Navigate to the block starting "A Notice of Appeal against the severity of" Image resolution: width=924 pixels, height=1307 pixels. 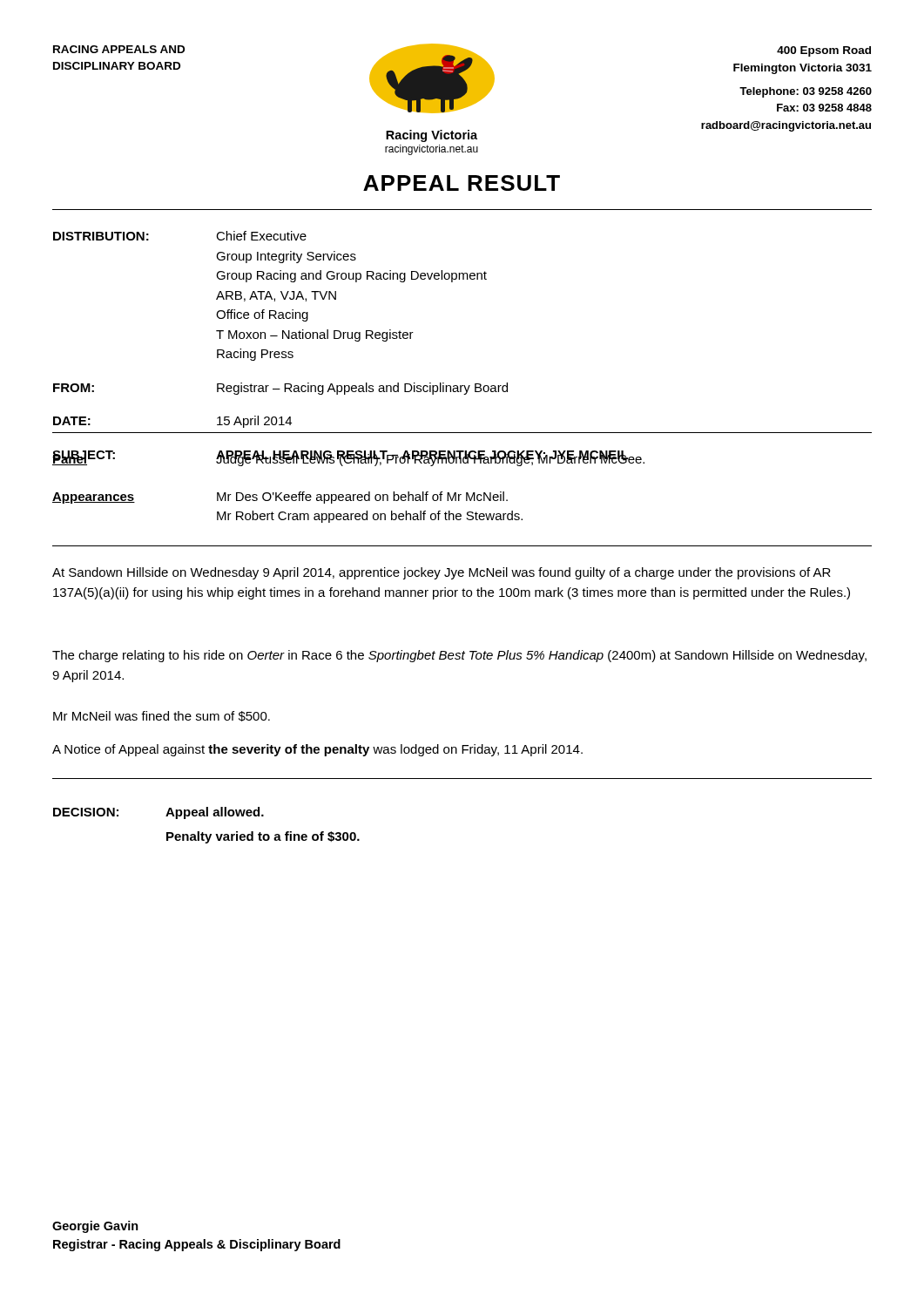tap(318, 749)
